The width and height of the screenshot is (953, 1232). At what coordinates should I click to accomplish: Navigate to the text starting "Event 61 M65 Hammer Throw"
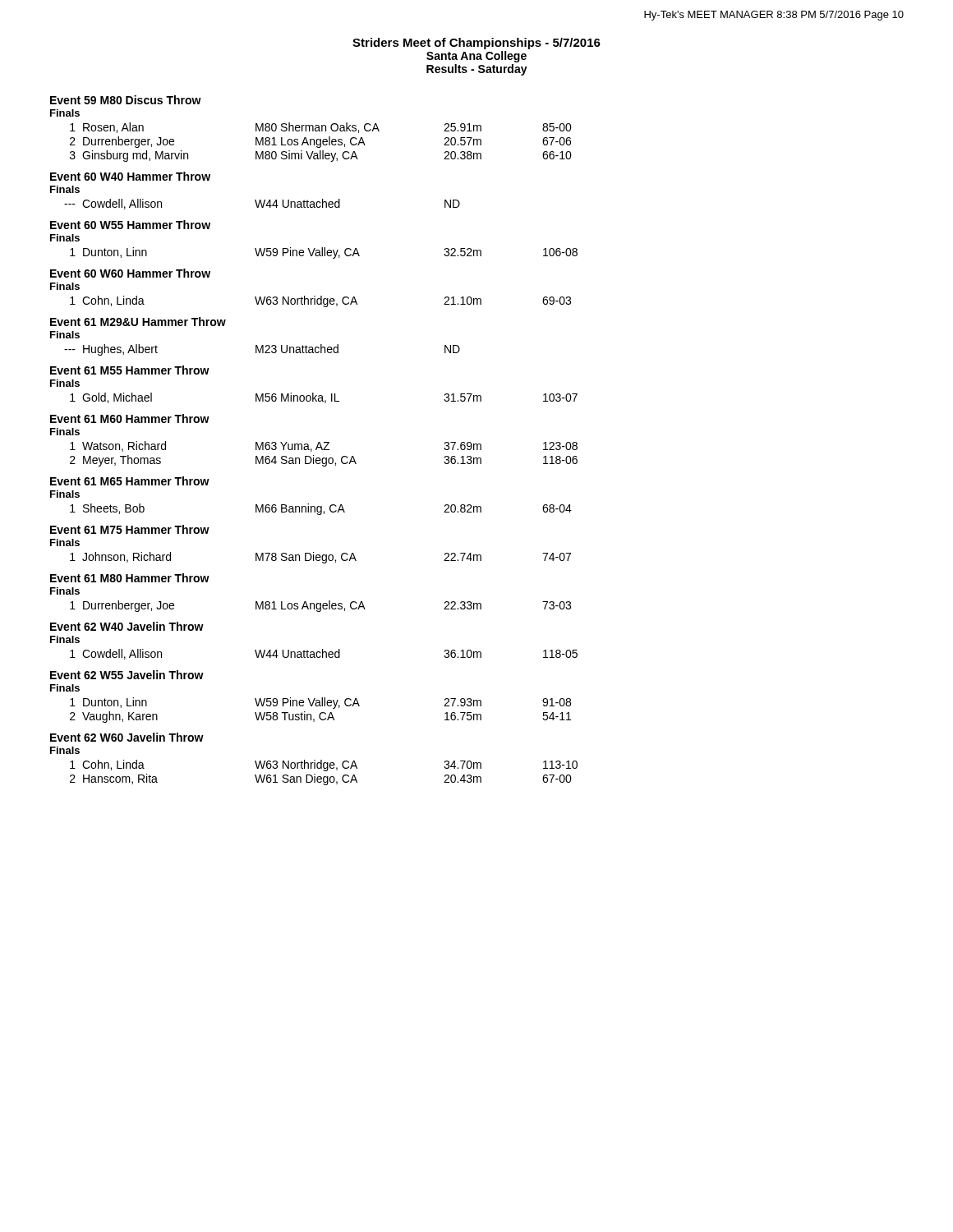[x=129, y=481]
